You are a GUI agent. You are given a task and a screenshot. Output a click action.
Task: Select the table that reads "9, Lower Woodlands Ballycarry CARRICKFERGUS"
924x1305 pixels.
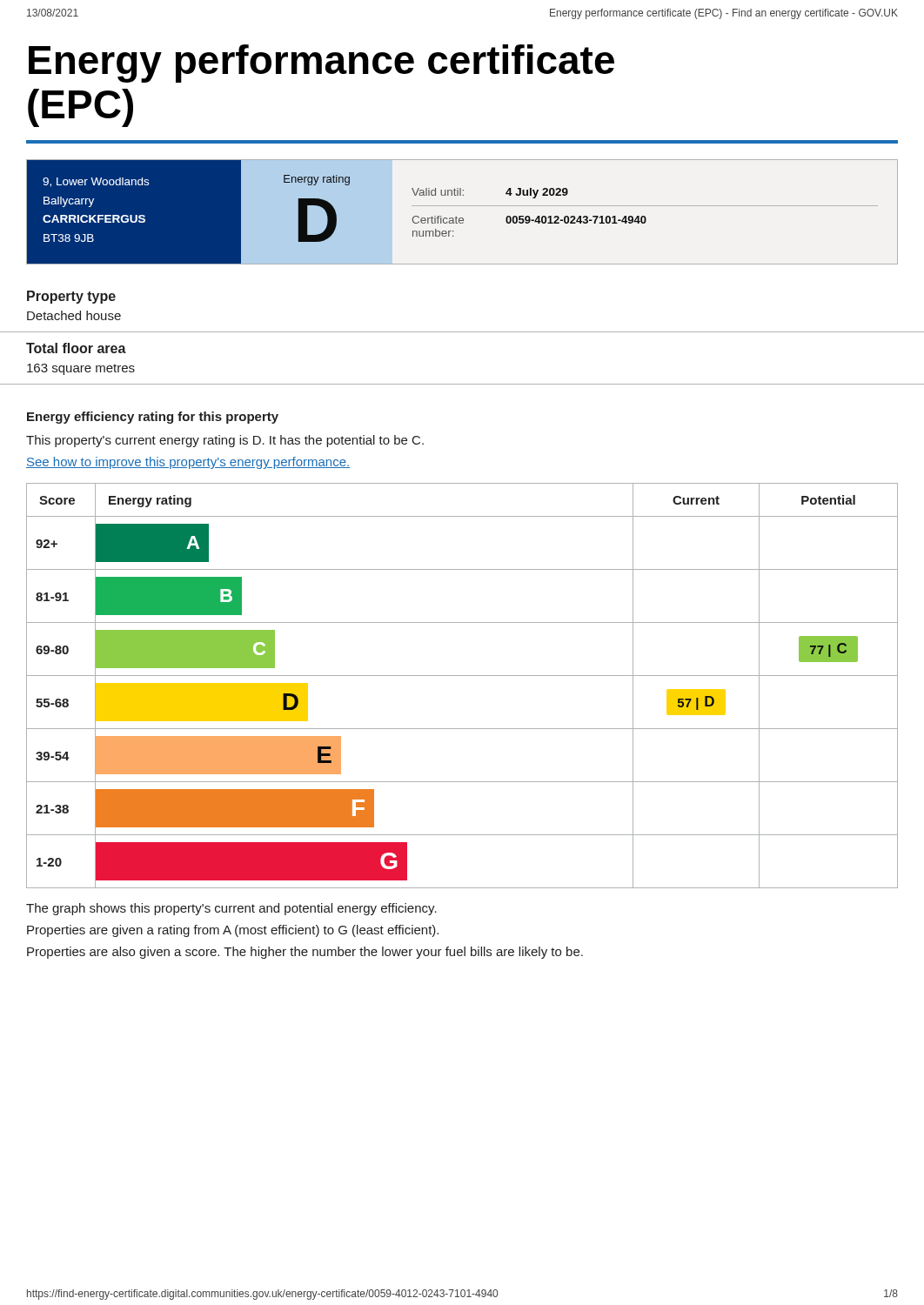[462, 212]
